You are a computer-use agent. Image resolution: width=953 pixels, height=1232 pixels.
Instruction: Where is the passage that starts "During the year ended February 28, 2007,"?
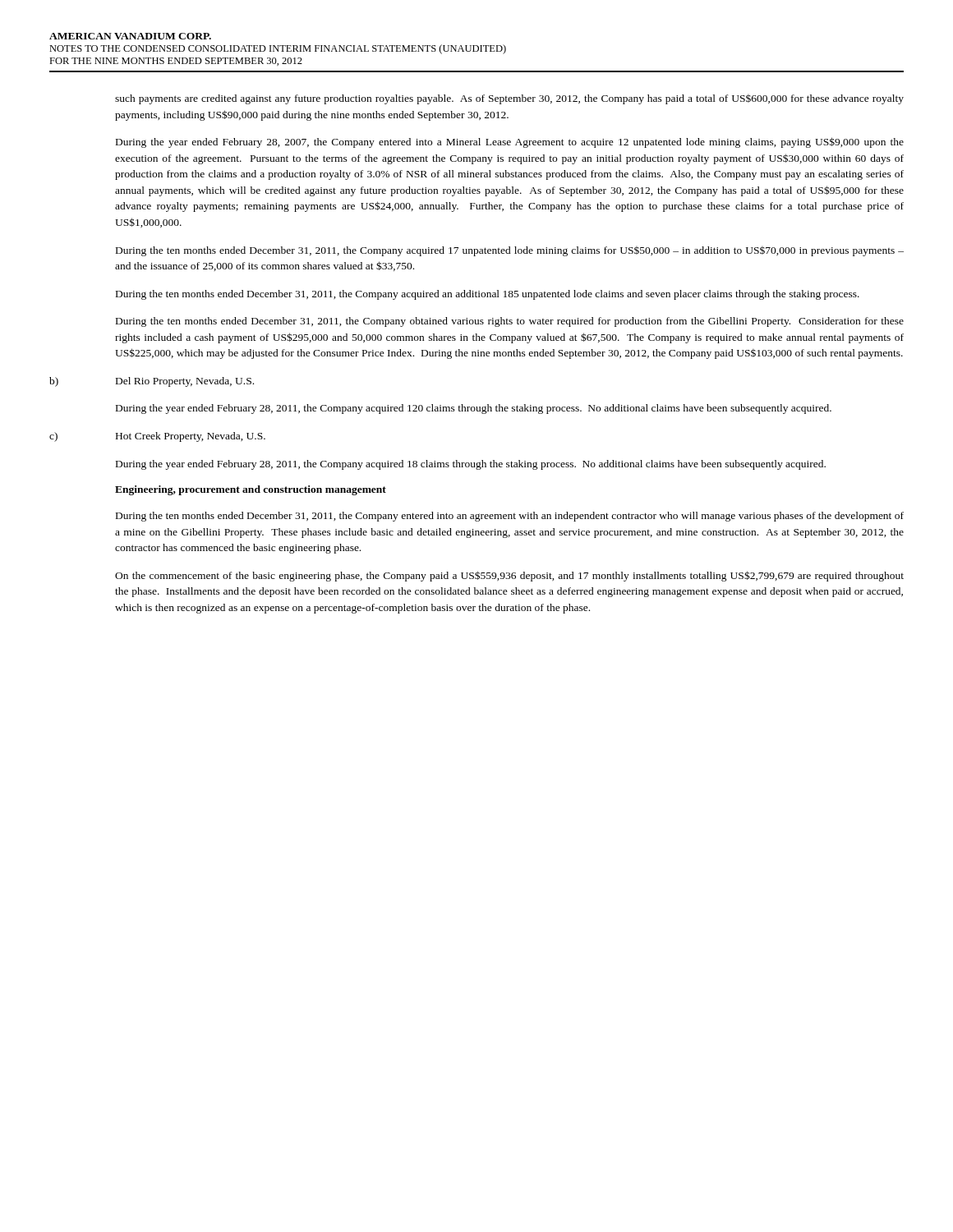click(509, 182)
